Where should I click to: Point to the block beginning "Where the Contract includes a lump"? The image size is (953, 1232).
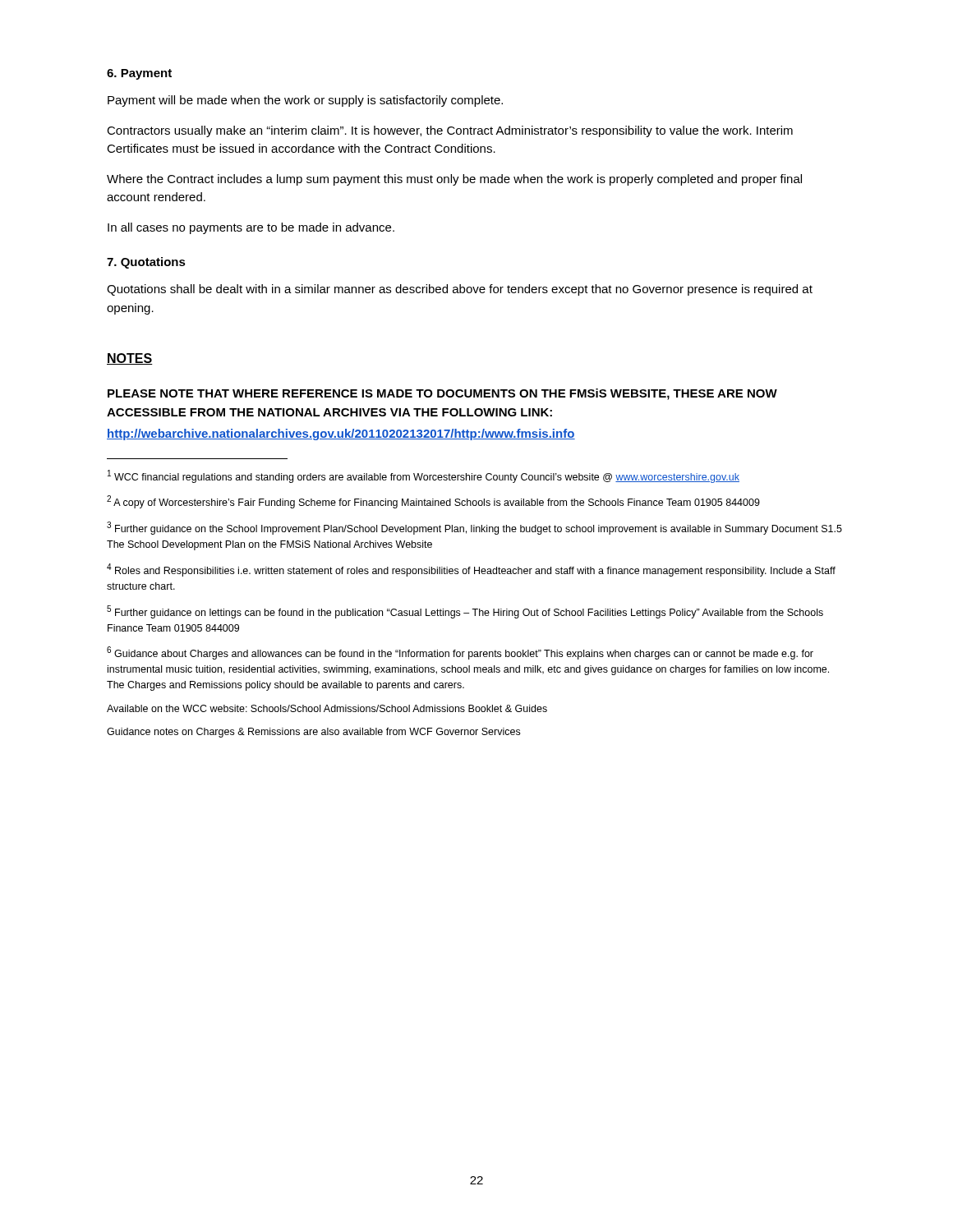455,187
